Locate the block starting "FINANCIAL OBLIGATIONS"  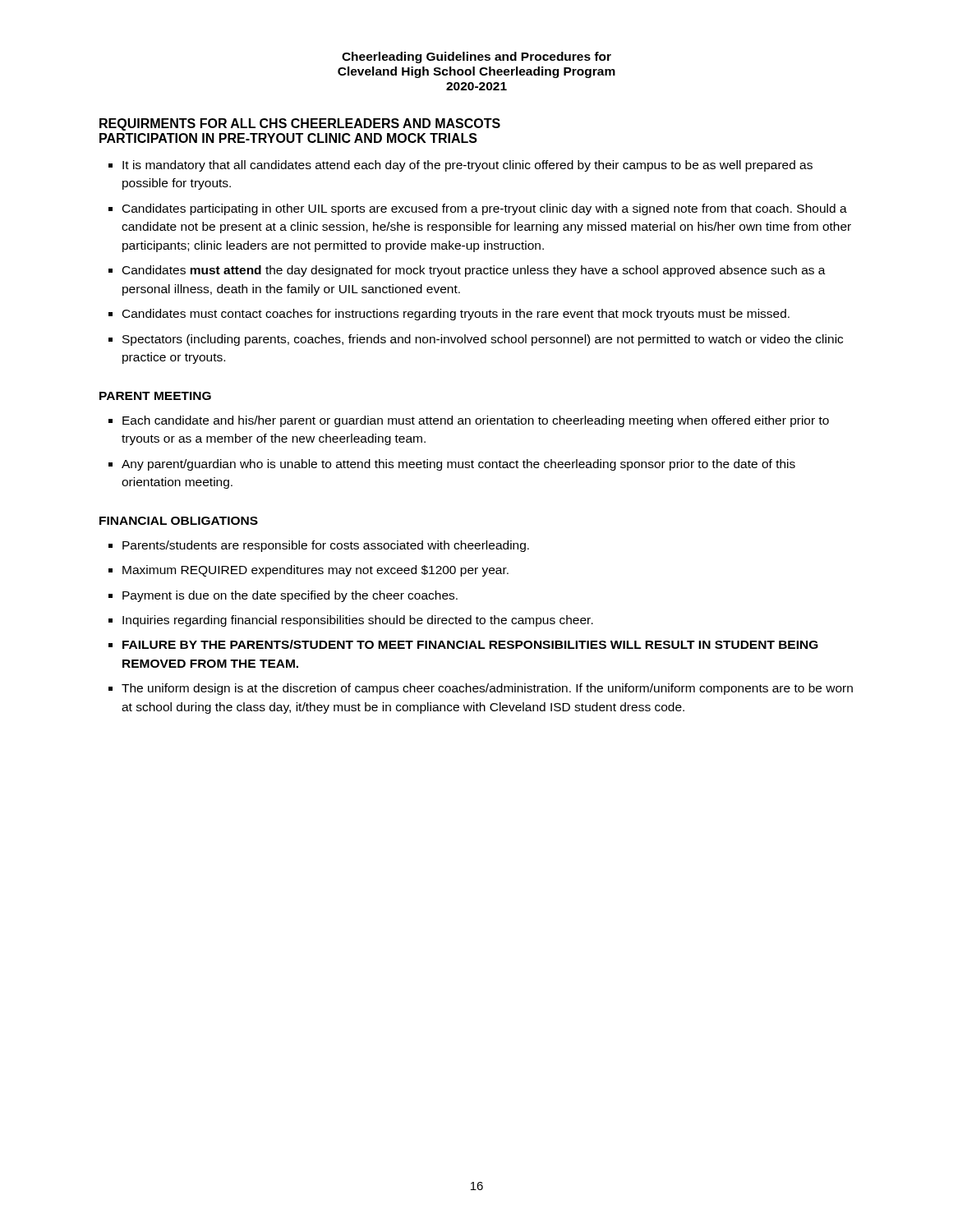point(178,520)
